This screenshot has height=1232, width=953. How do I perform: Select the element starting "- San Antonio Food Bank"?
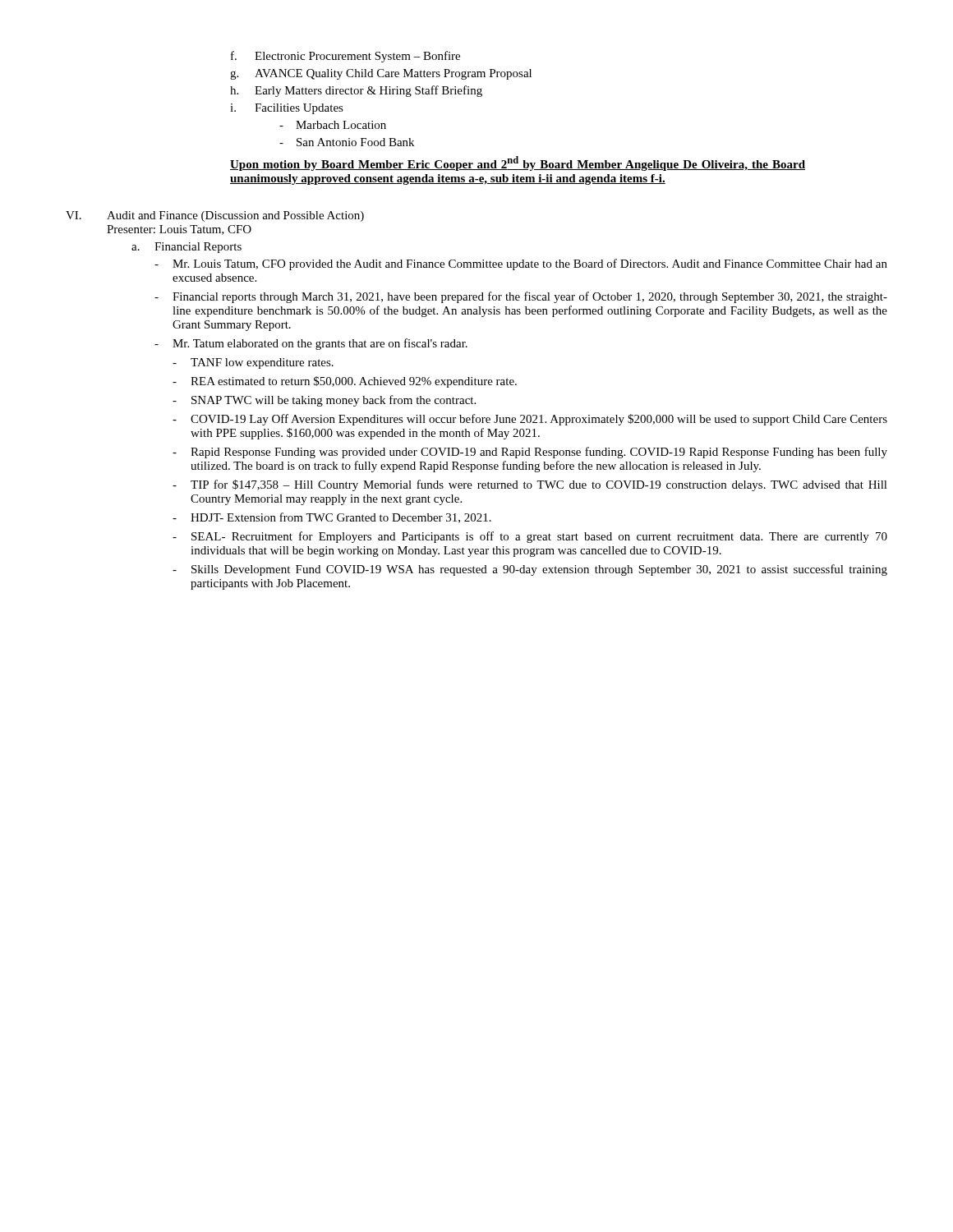pyautogui.click(x=347, y=142)
